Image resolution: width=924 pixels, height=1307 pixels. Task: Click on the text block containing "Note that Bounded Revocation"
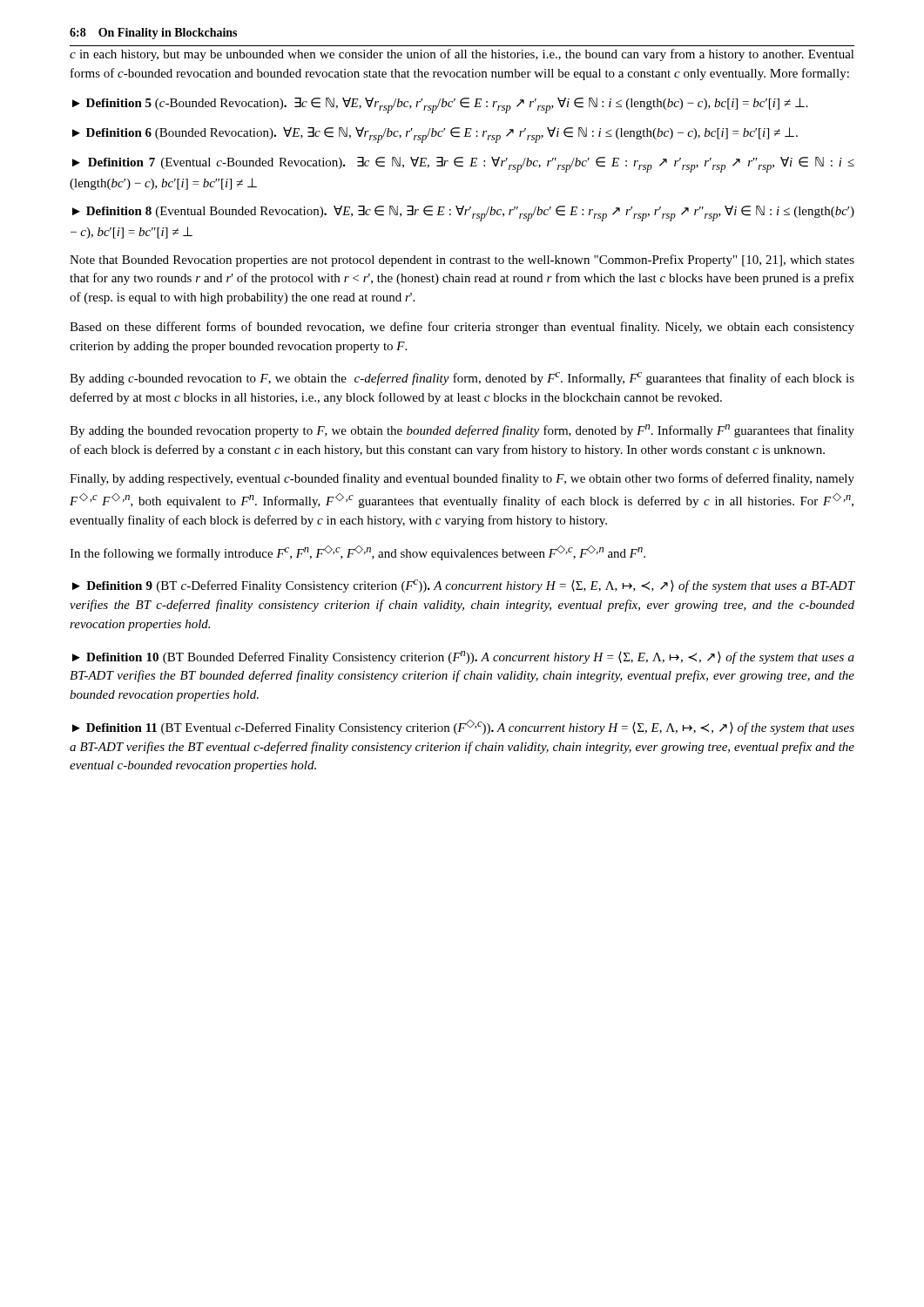point(462,278)
